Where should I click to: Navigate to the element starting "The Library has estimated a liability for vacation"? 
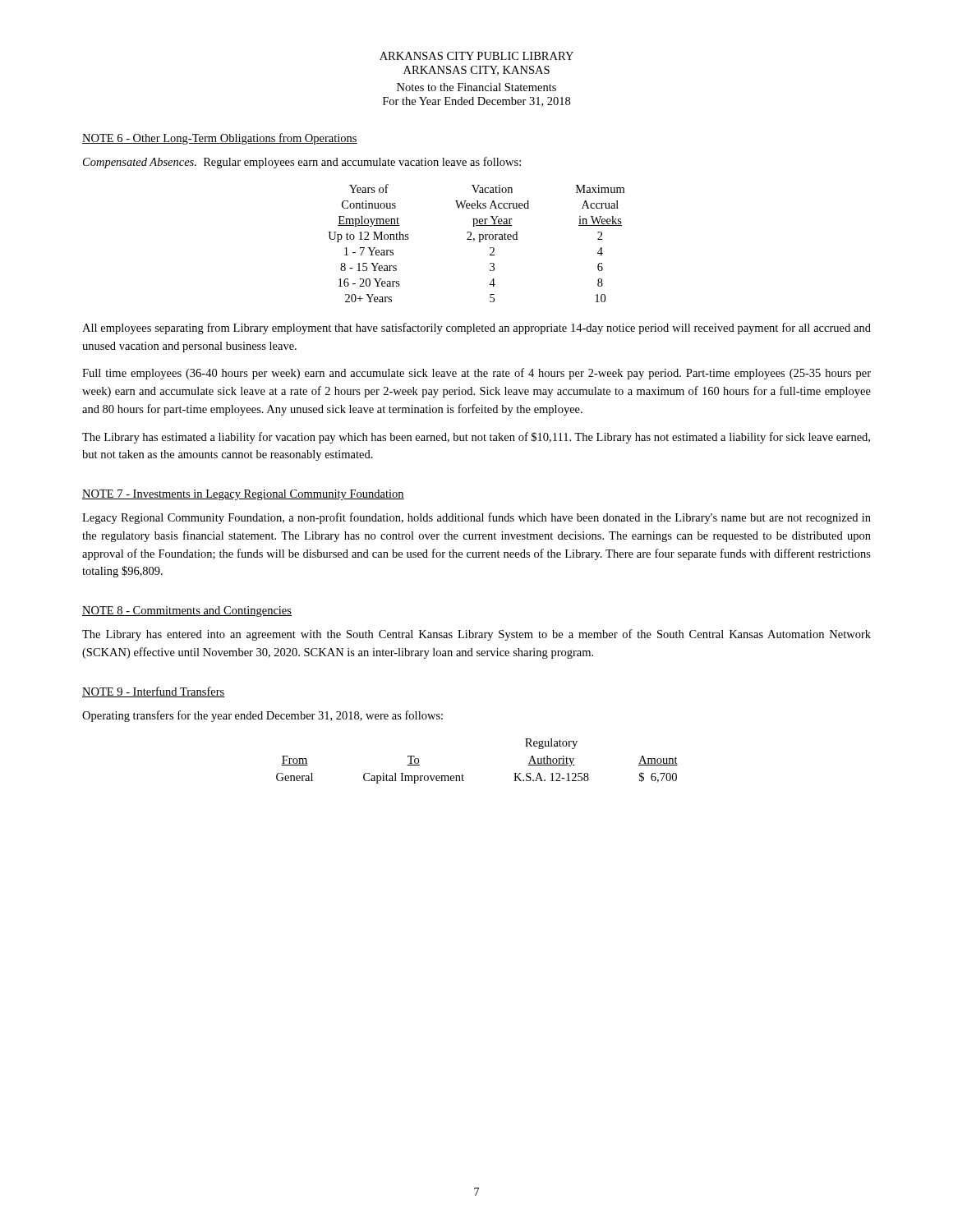pos(476,445)
